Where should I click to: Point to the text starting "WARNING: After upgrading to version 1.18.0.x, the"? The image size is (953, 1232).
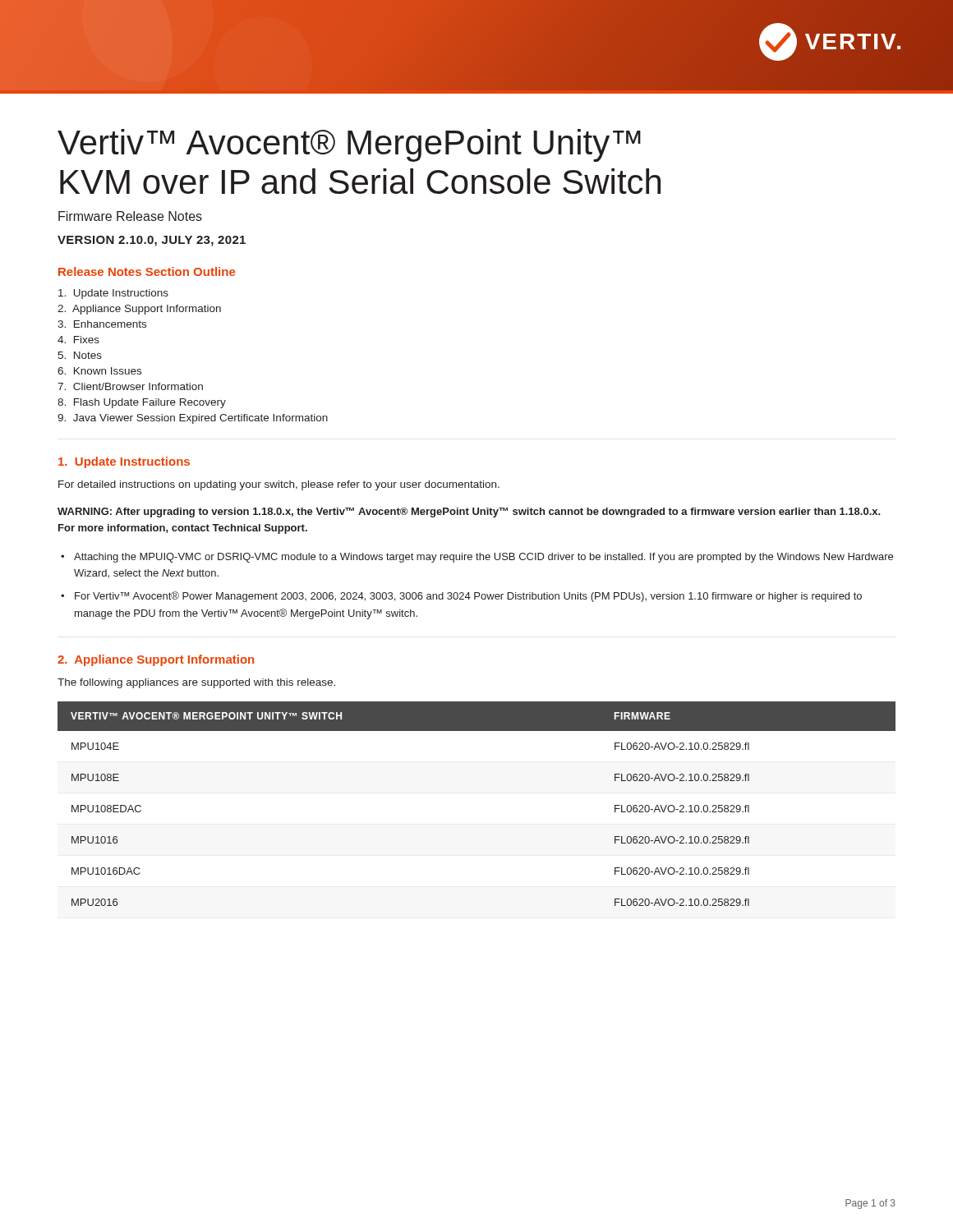click(x=476, y=520)
